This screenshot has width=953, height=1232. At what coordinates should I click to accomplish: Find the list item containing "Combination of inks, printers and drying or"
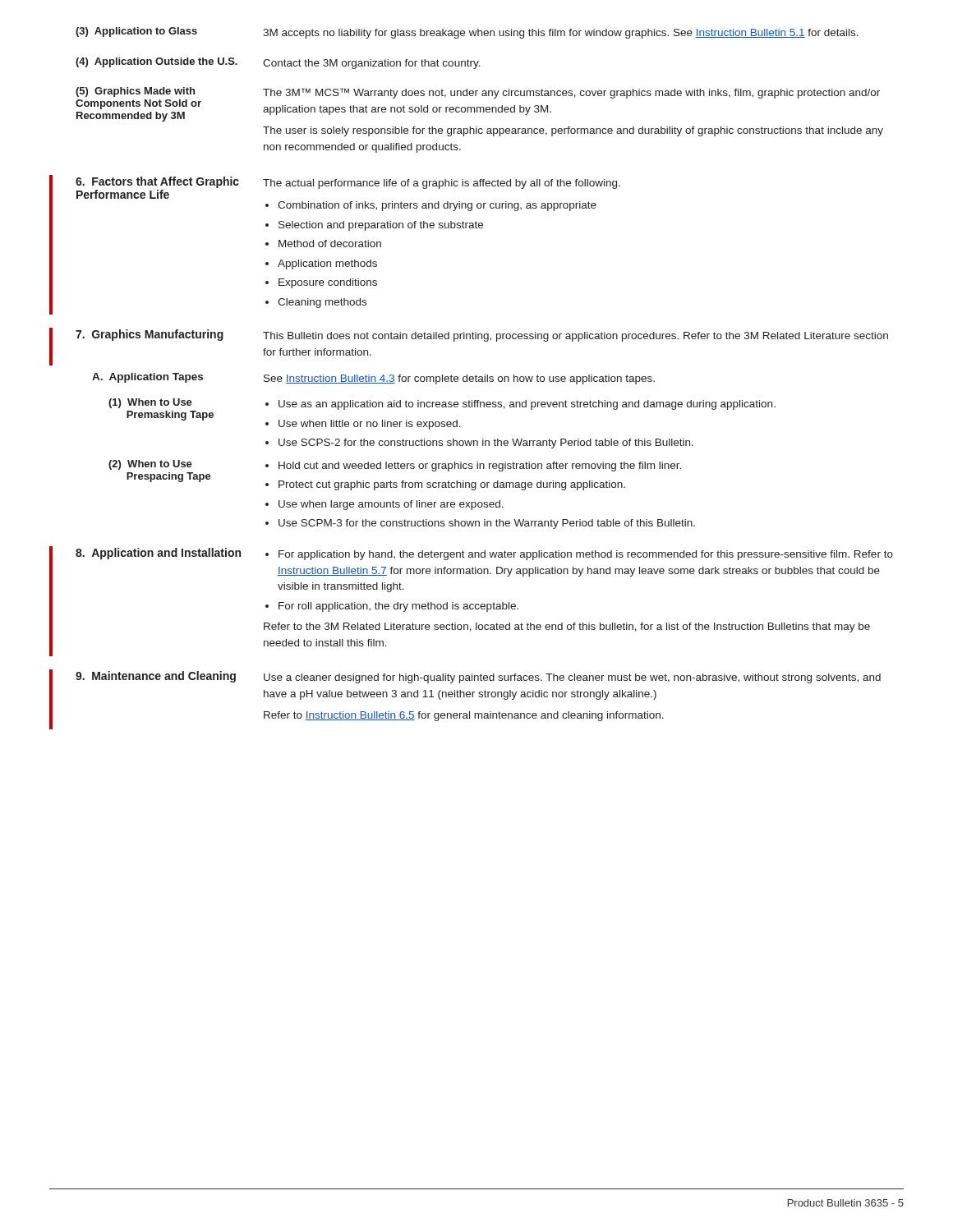click(437, 205)
